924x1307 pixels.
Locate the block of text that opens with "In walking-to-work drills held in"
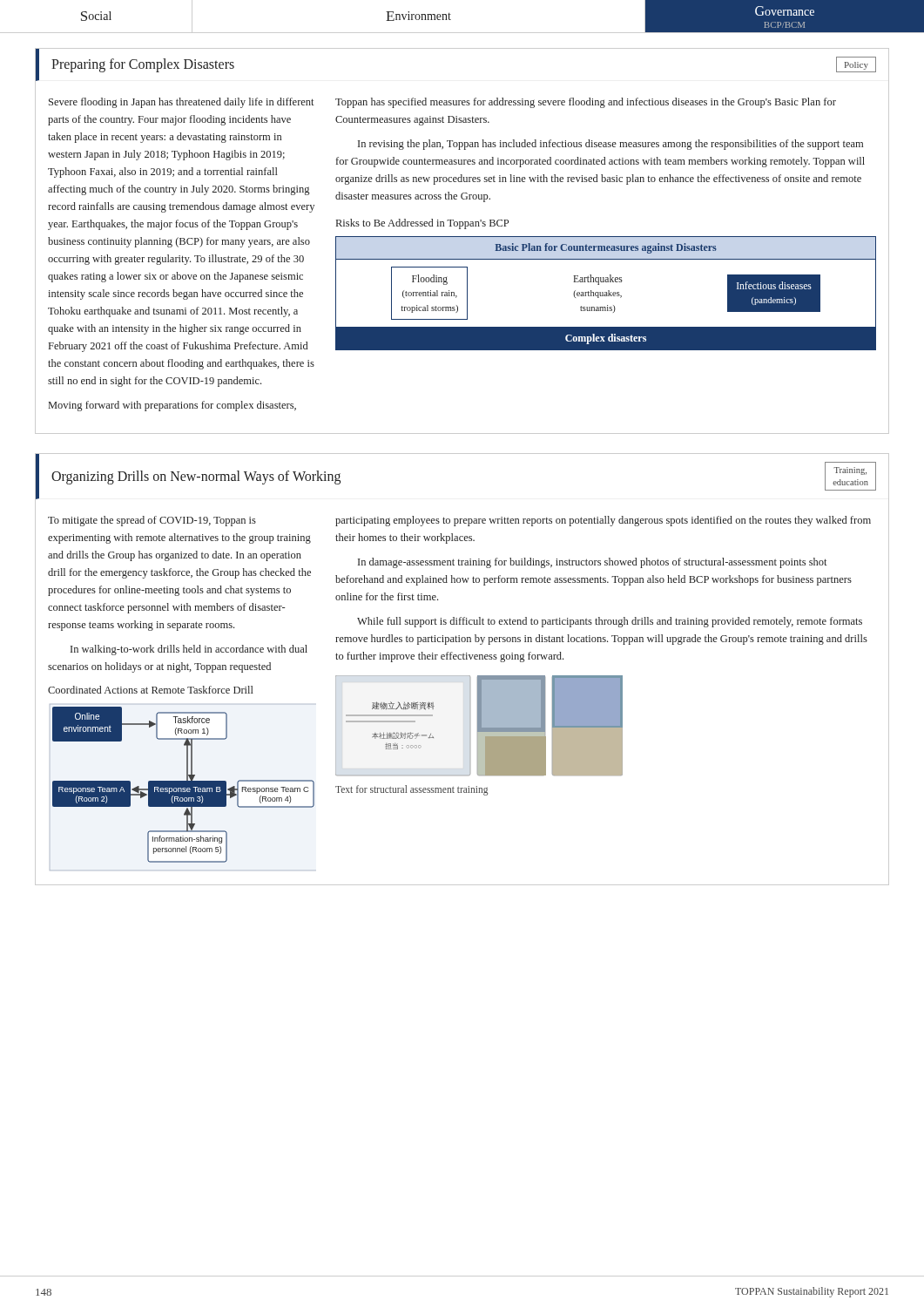[x=178, y=658]
